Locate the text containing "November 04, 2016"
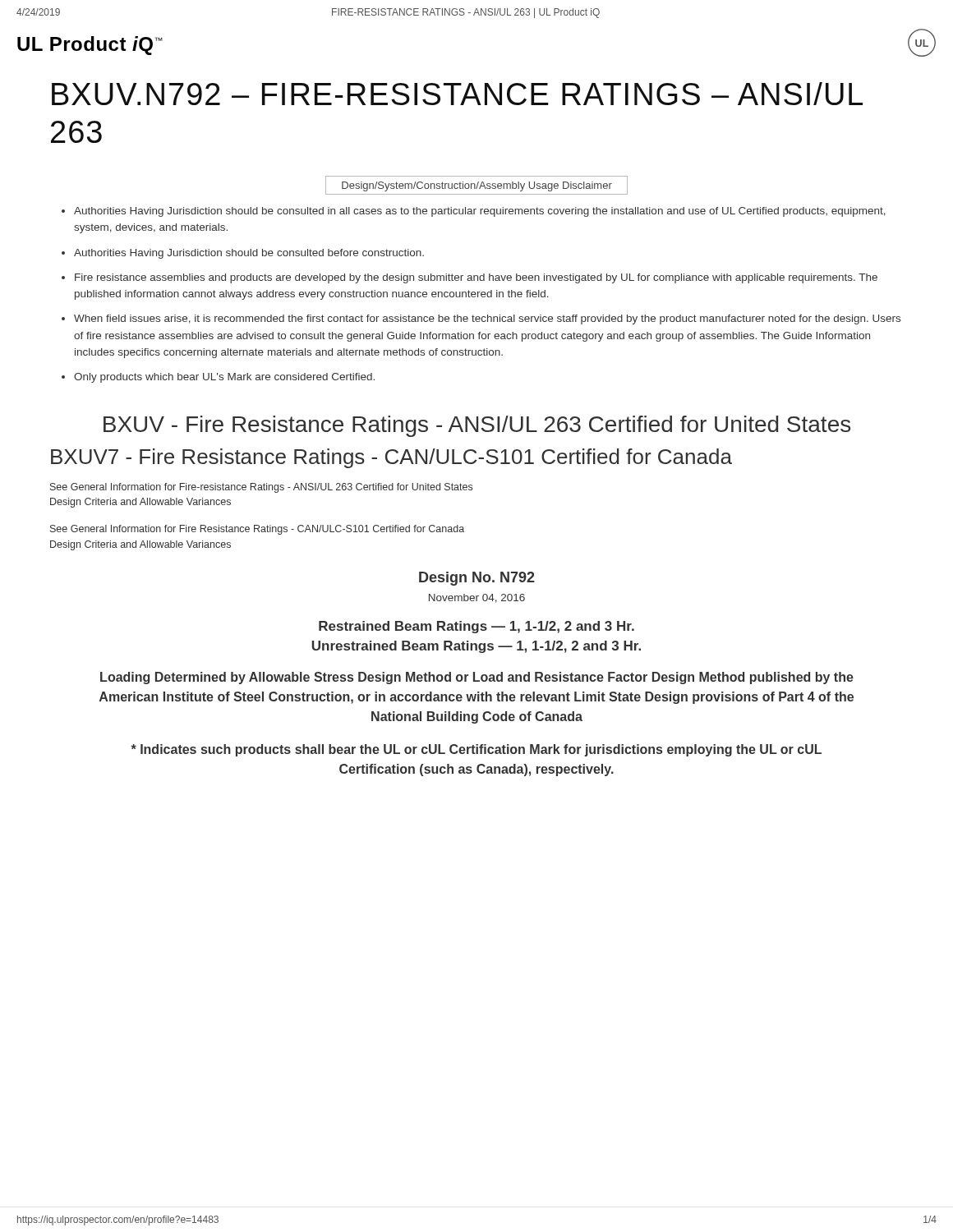 [476, 597]
